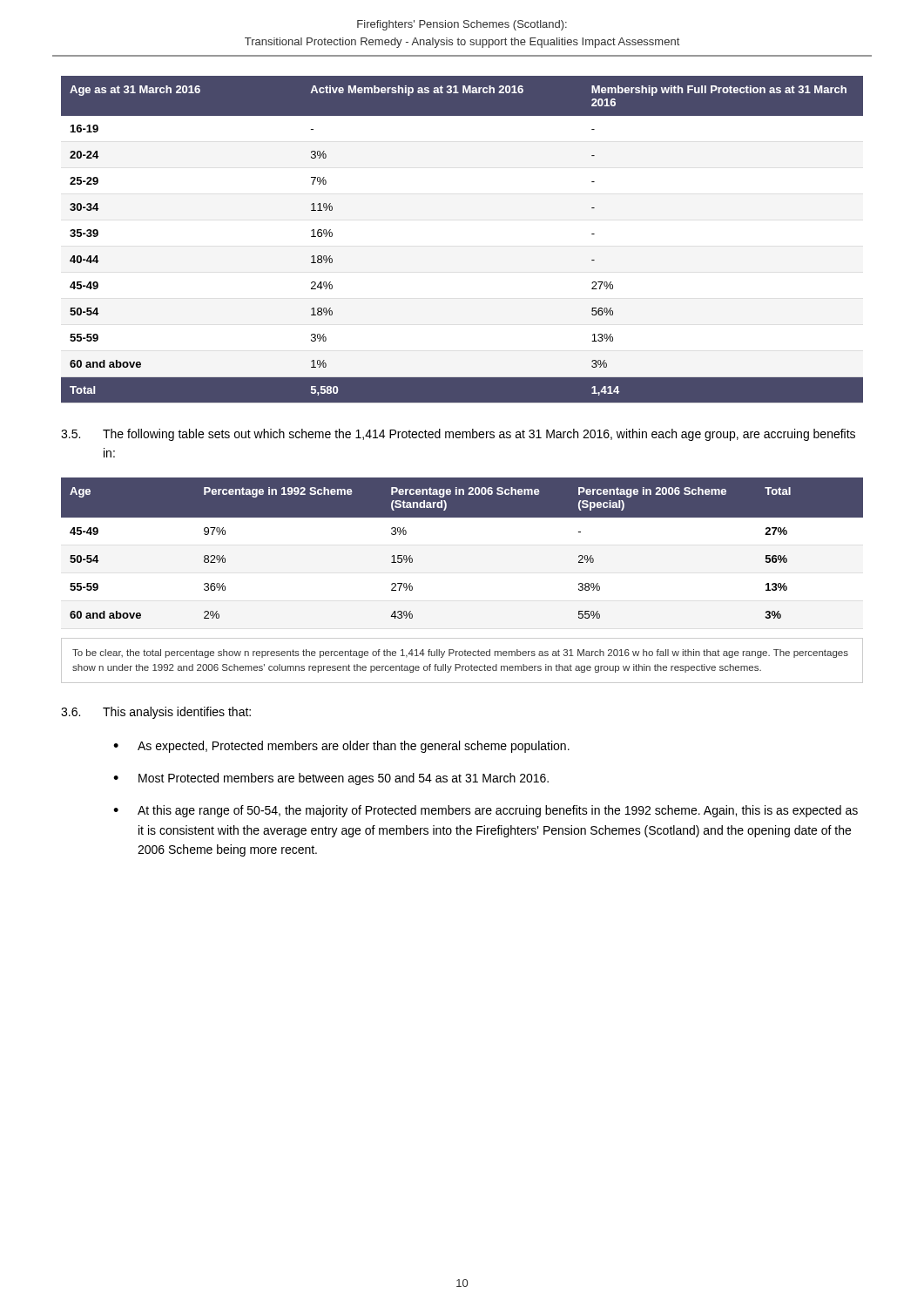Find the table that mentions "Percentage in 2006 Scheme"
Screen dimensions: 1307x924
click(462, 553)
